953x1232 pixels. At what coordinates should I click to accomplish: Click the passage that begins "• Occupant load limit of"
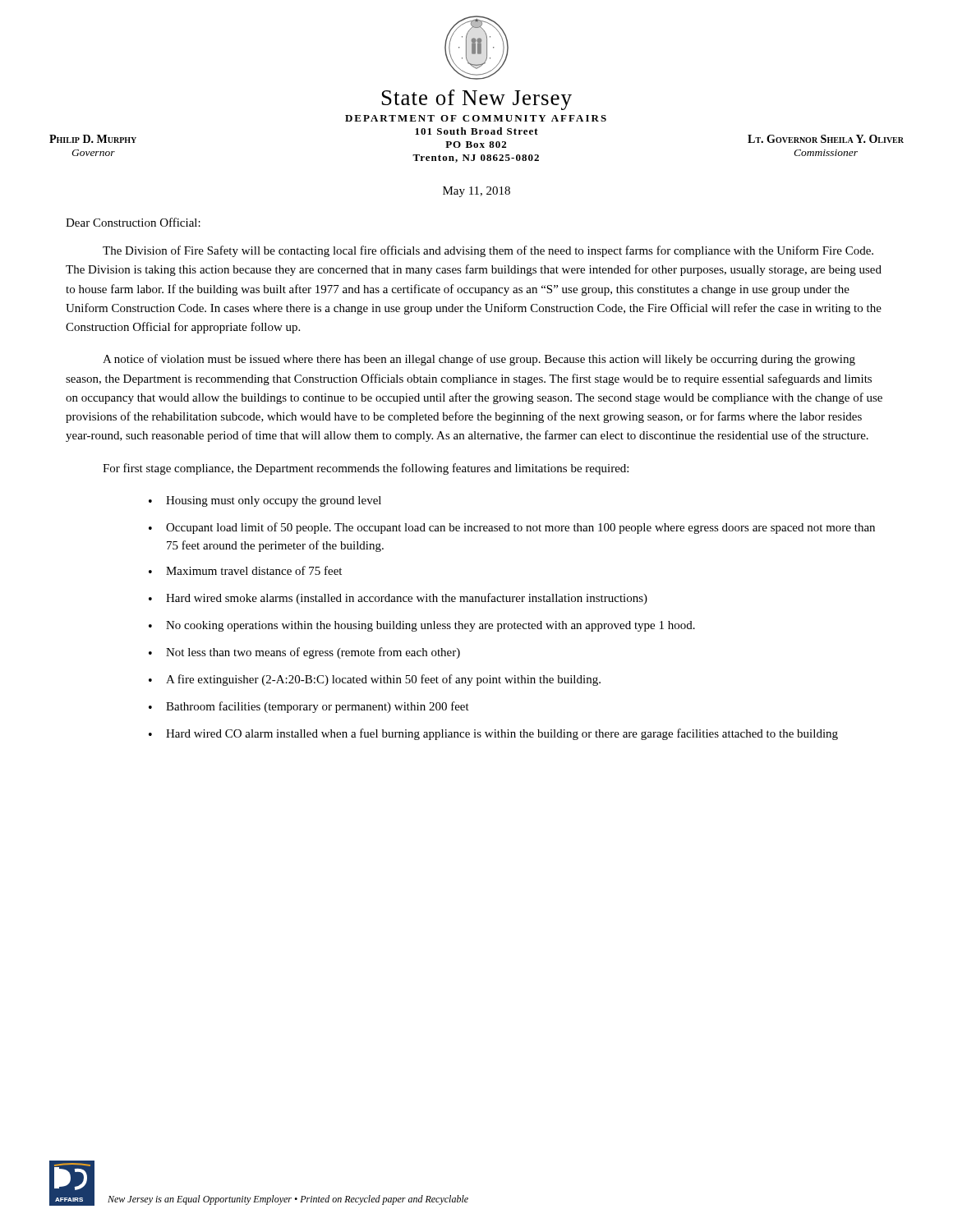pos(518,537)
